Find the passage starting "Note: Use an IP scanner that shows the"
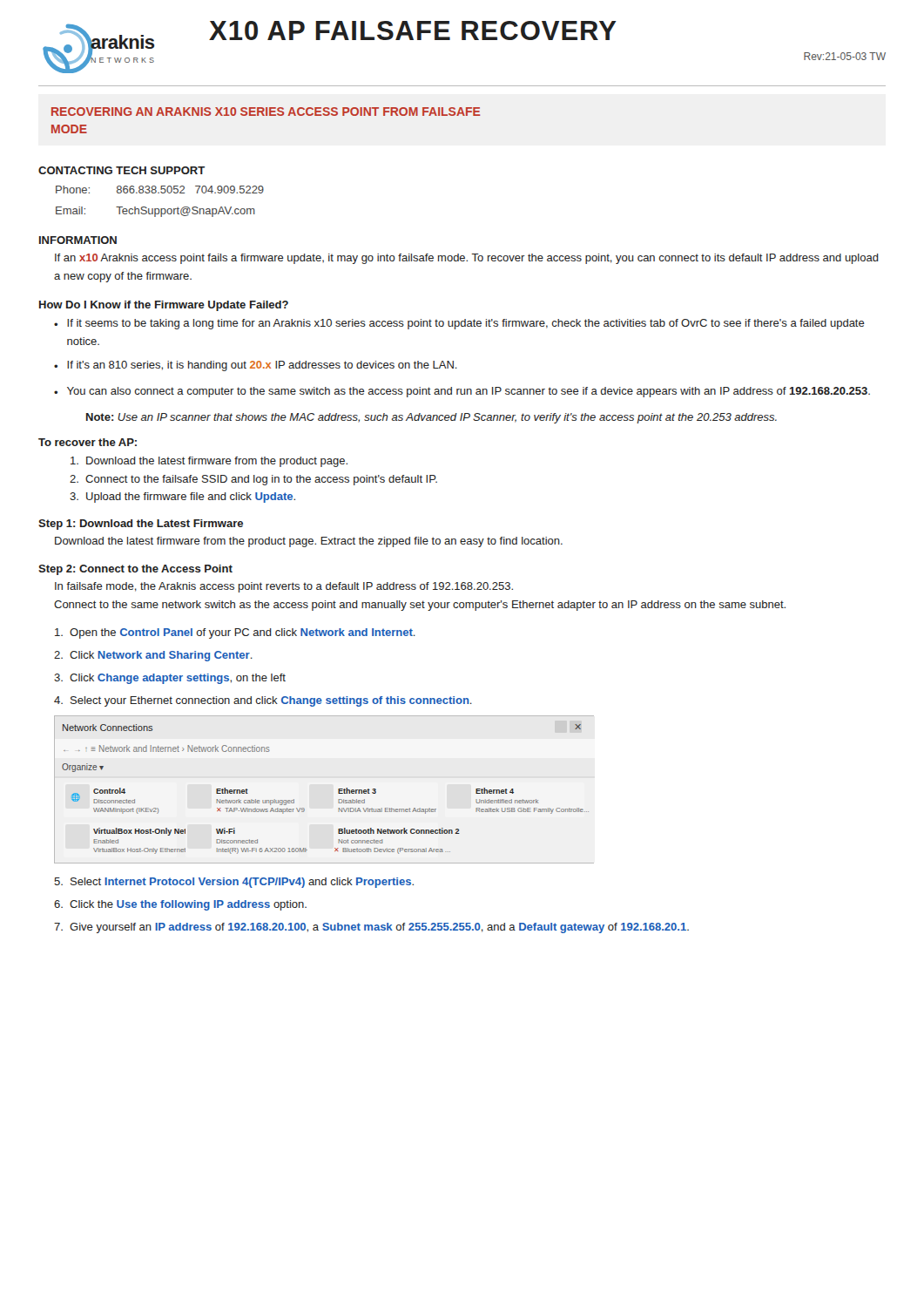 [432, 417]
